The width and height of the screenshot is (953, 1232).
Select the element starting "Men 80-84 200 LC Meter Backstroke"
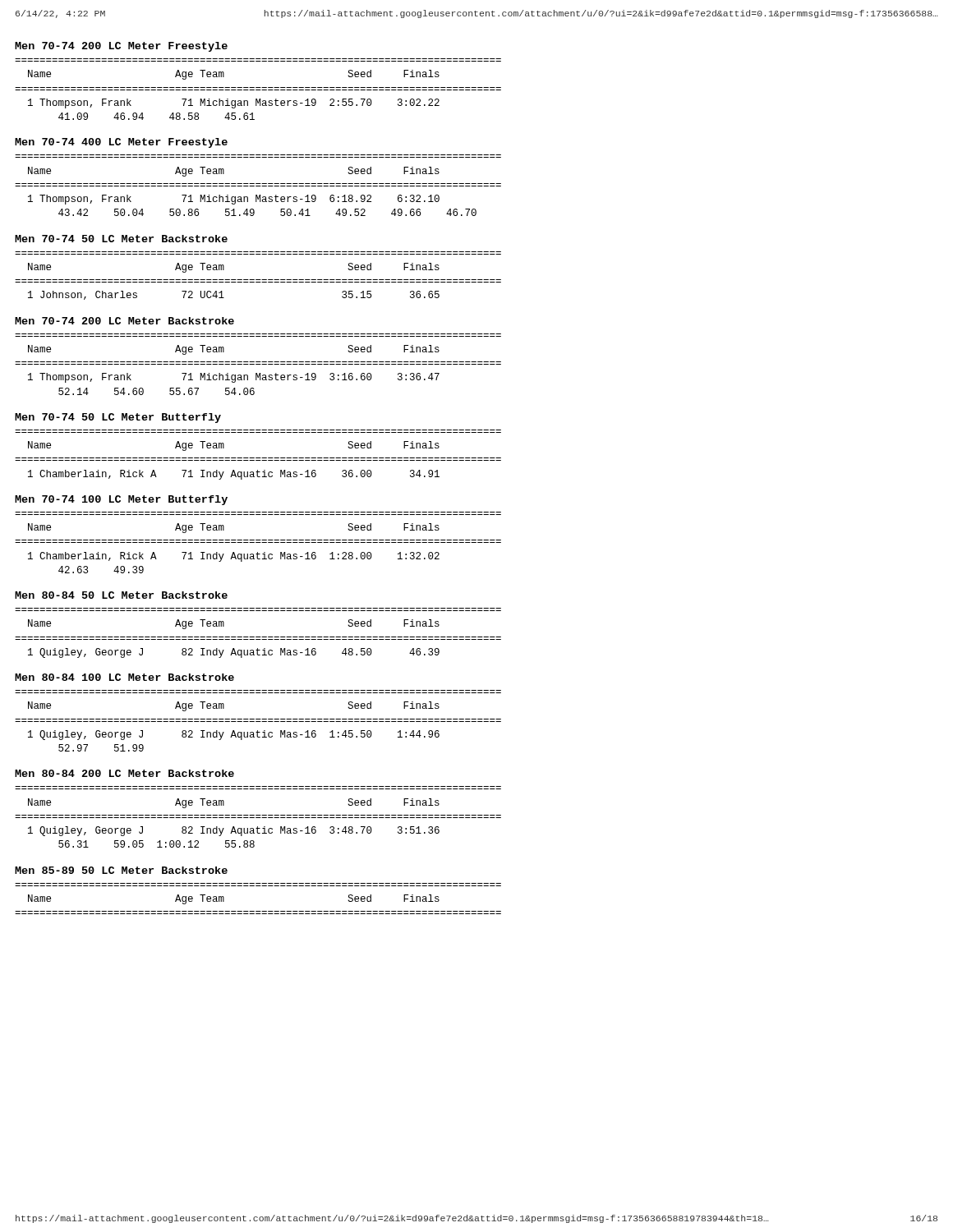[125, 774]
